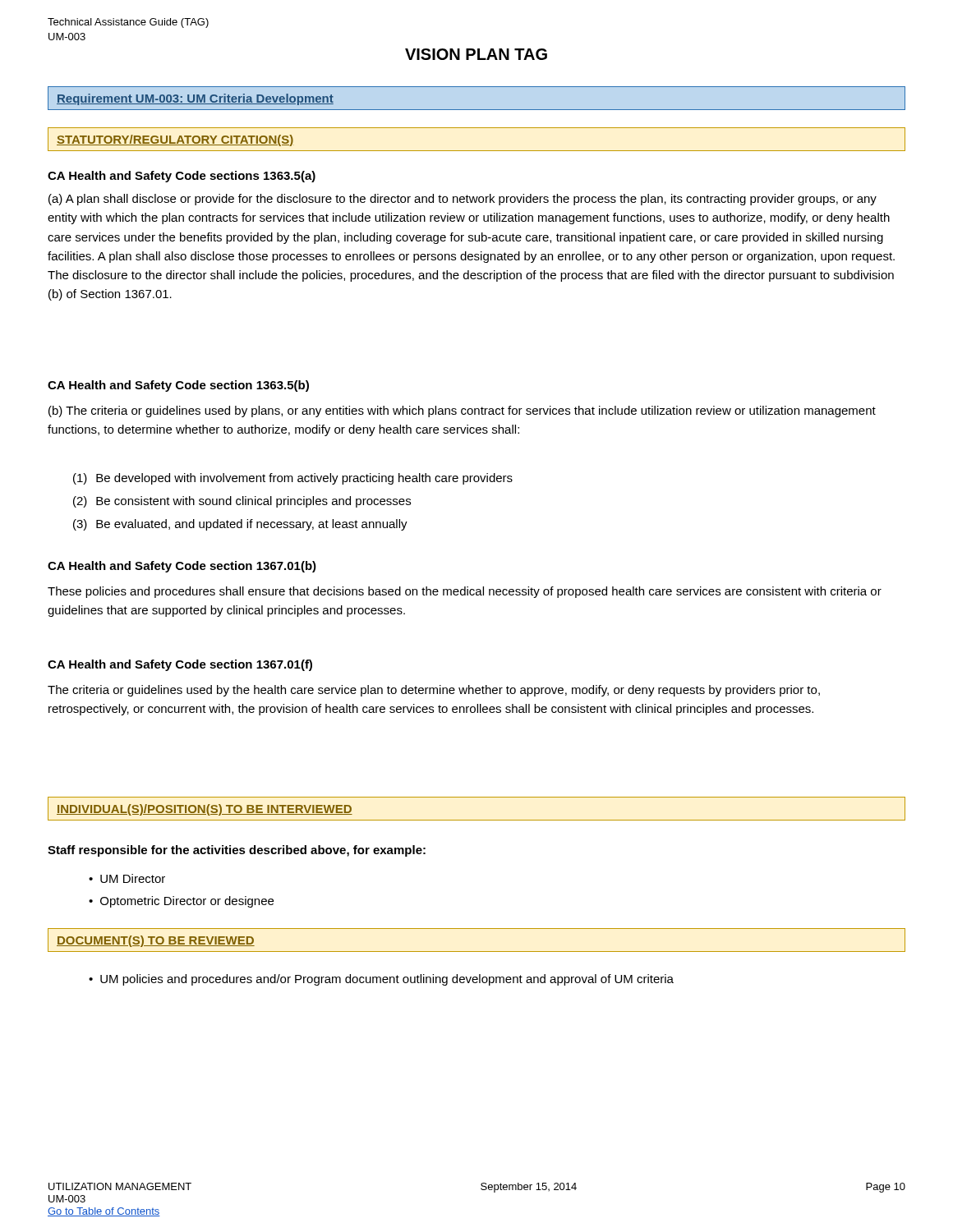Point to the region starting "STATUTORY/REGULATORY CITATION(S)"
This screenshot has width=953, height=1232.
(175, 139)
